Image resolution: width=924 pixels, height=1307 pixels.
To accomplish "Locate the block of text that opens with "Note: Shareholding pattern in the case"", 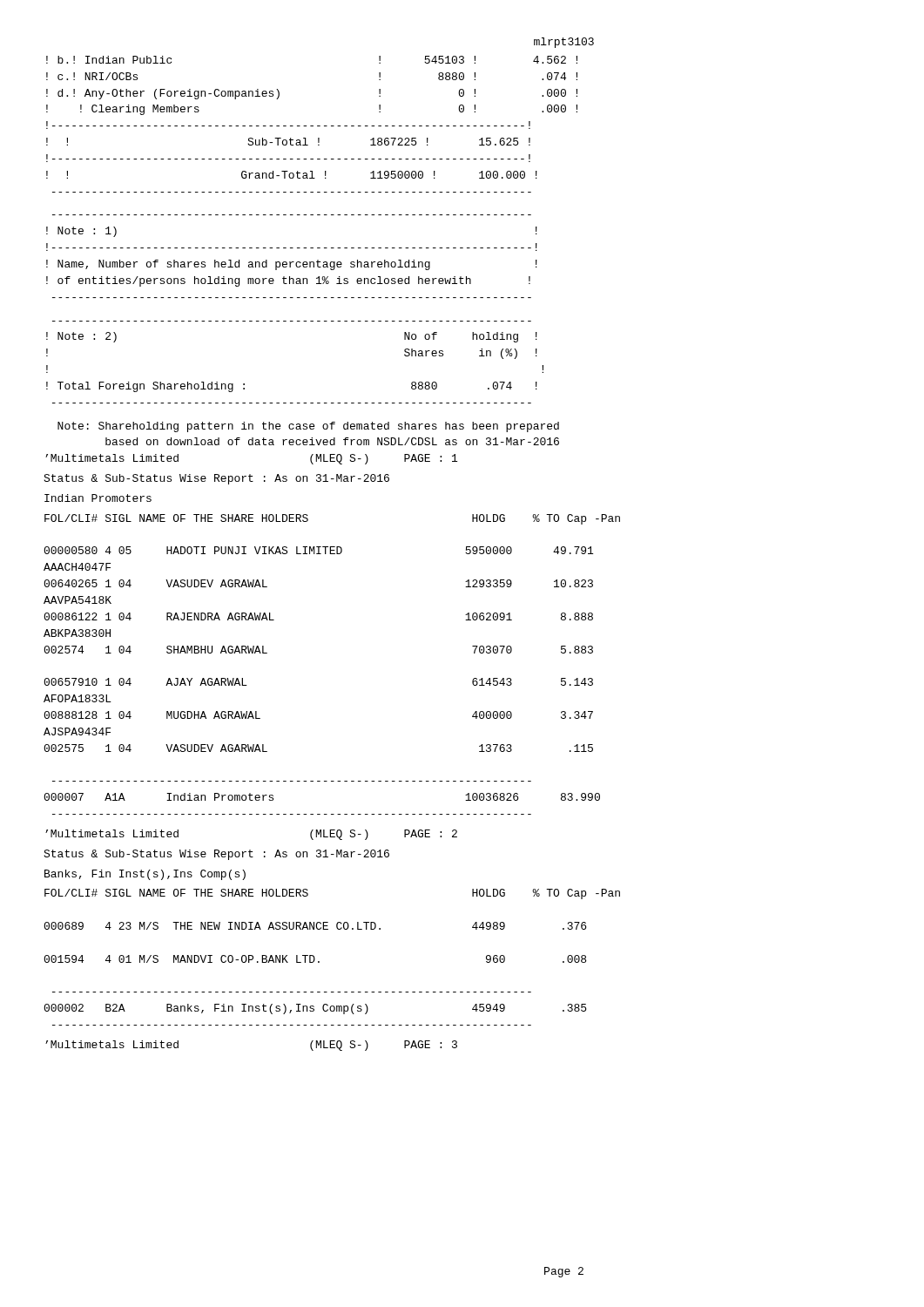I will 462,443.
